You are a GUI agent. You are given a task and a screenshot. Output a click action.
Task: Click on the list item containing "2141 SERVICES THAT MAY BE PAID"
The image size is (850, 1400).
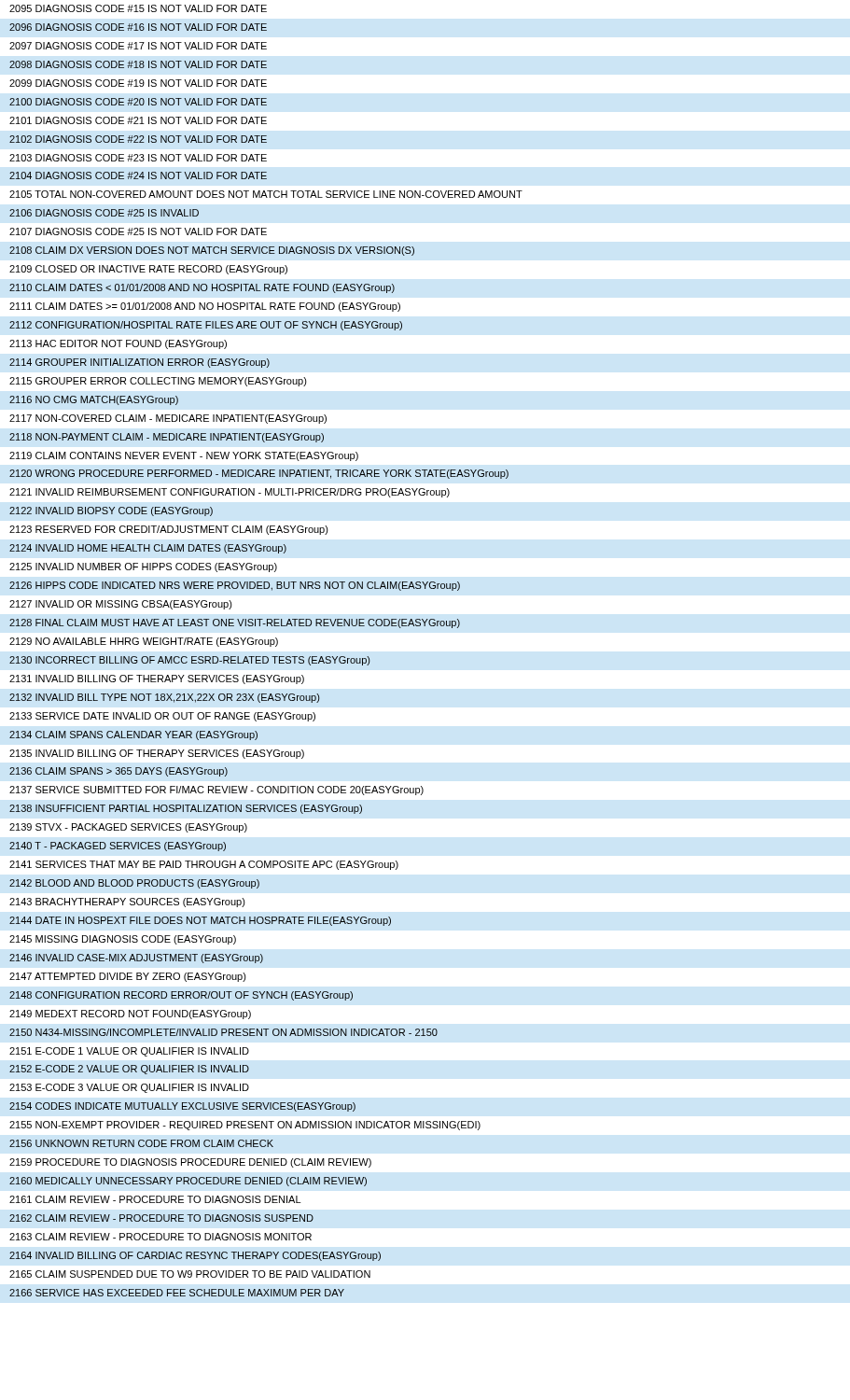(204, 864)
